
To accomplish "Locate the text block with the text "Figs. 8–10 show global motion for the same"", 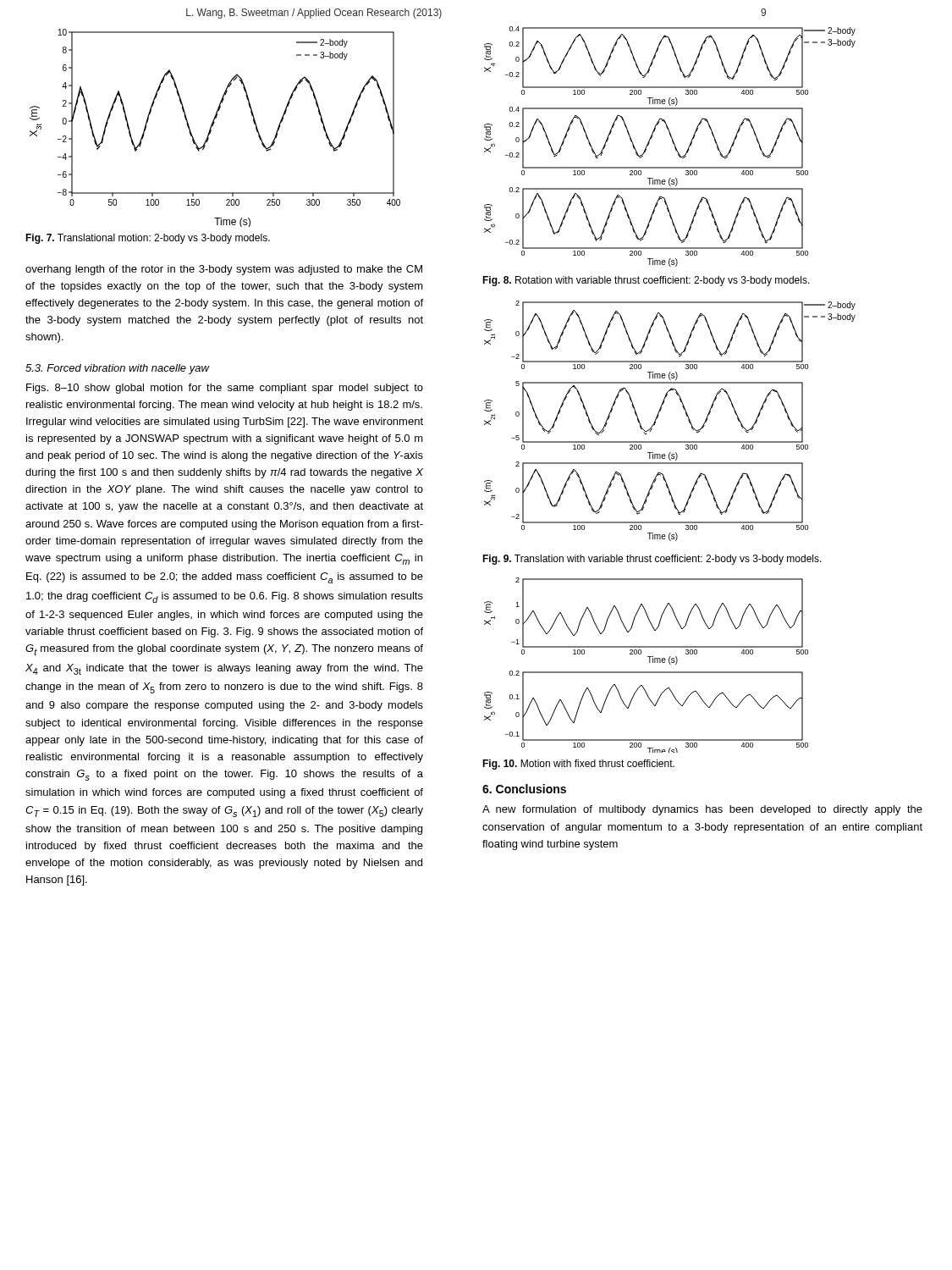I will [224, 633].
